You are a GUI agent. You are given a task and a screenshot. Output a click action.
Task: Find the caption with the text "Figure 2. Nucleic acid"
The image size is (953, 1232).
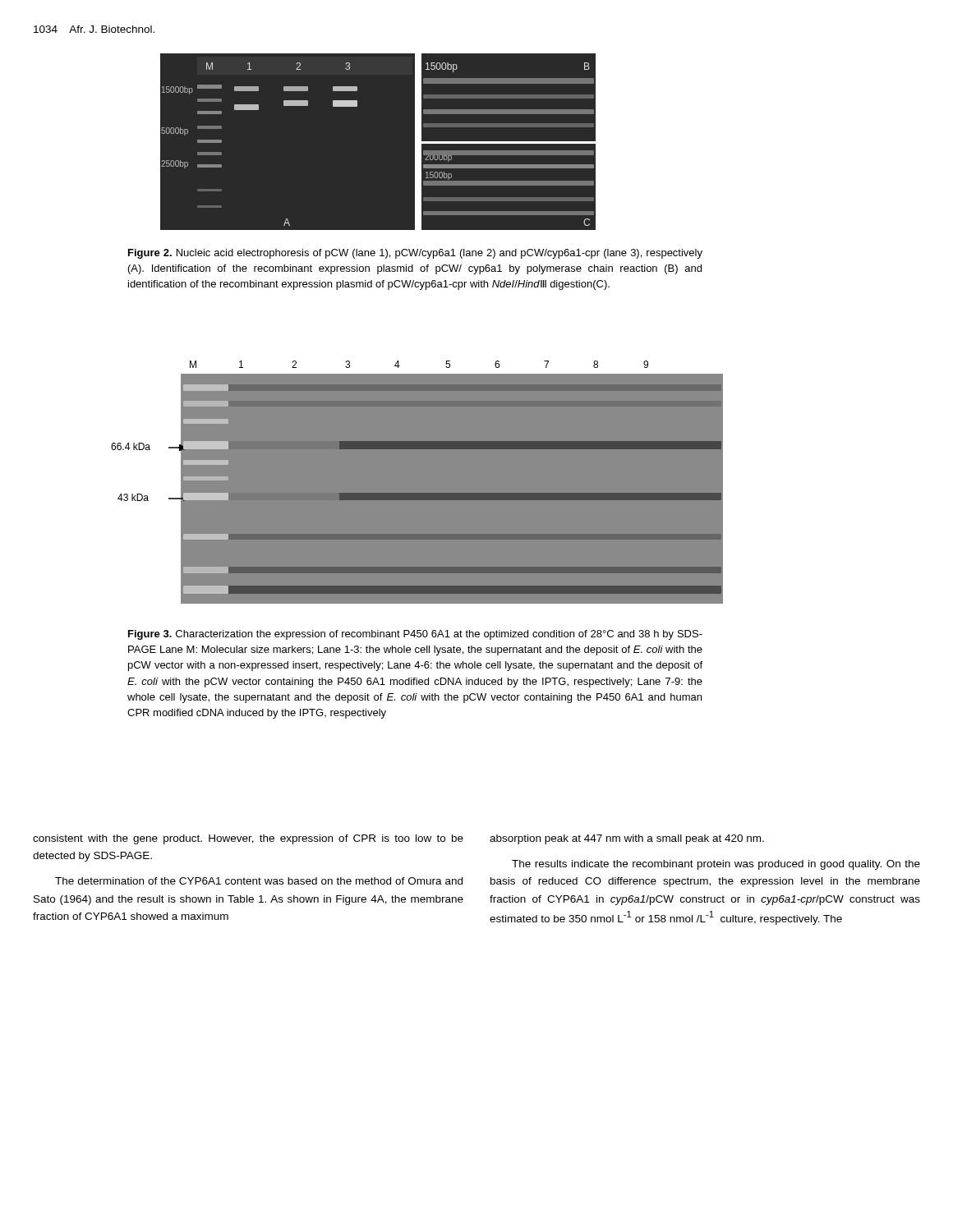coord(415,268)
